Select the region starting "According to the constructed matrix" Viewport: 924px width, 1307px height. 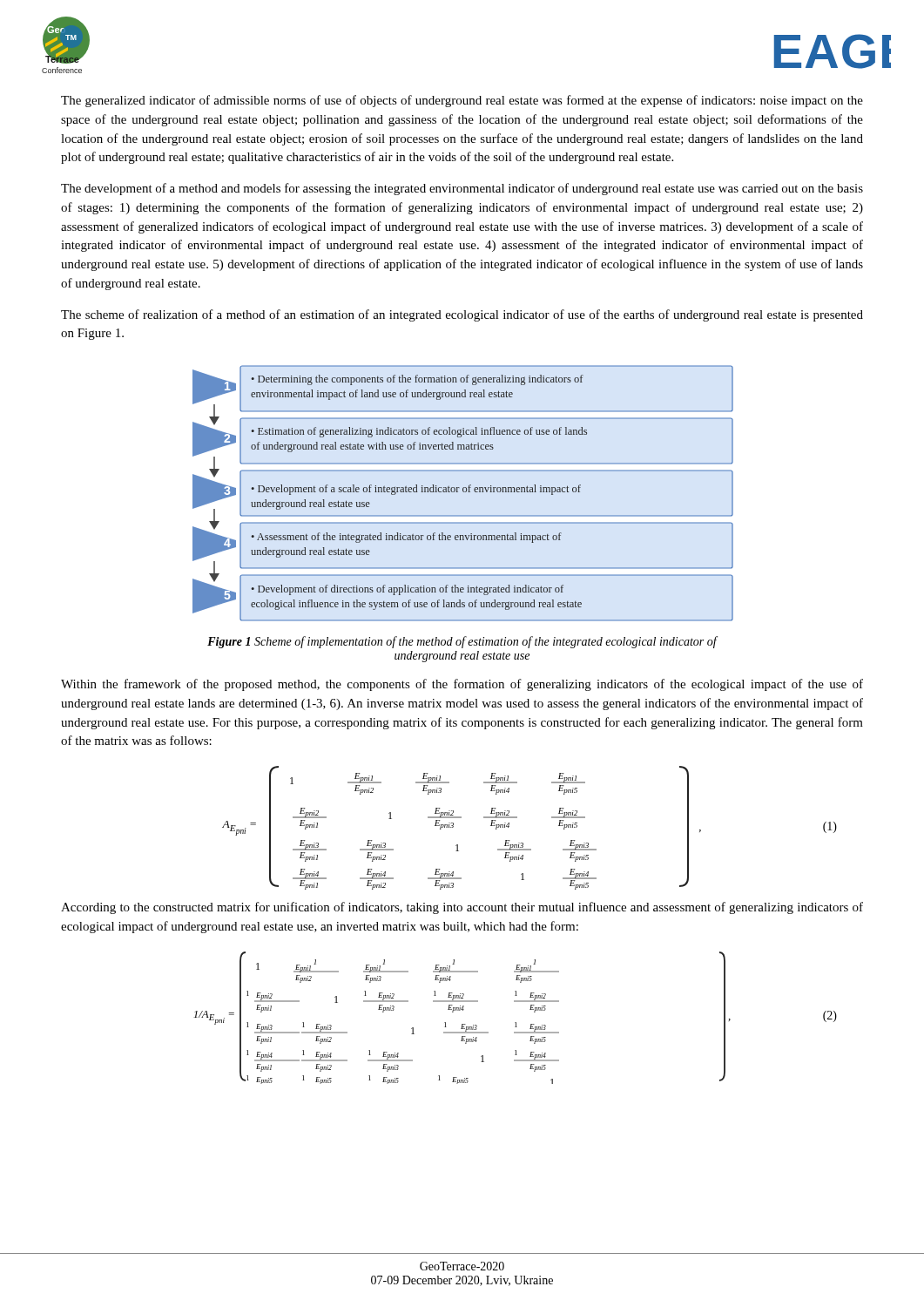click(x=462, y=917)
